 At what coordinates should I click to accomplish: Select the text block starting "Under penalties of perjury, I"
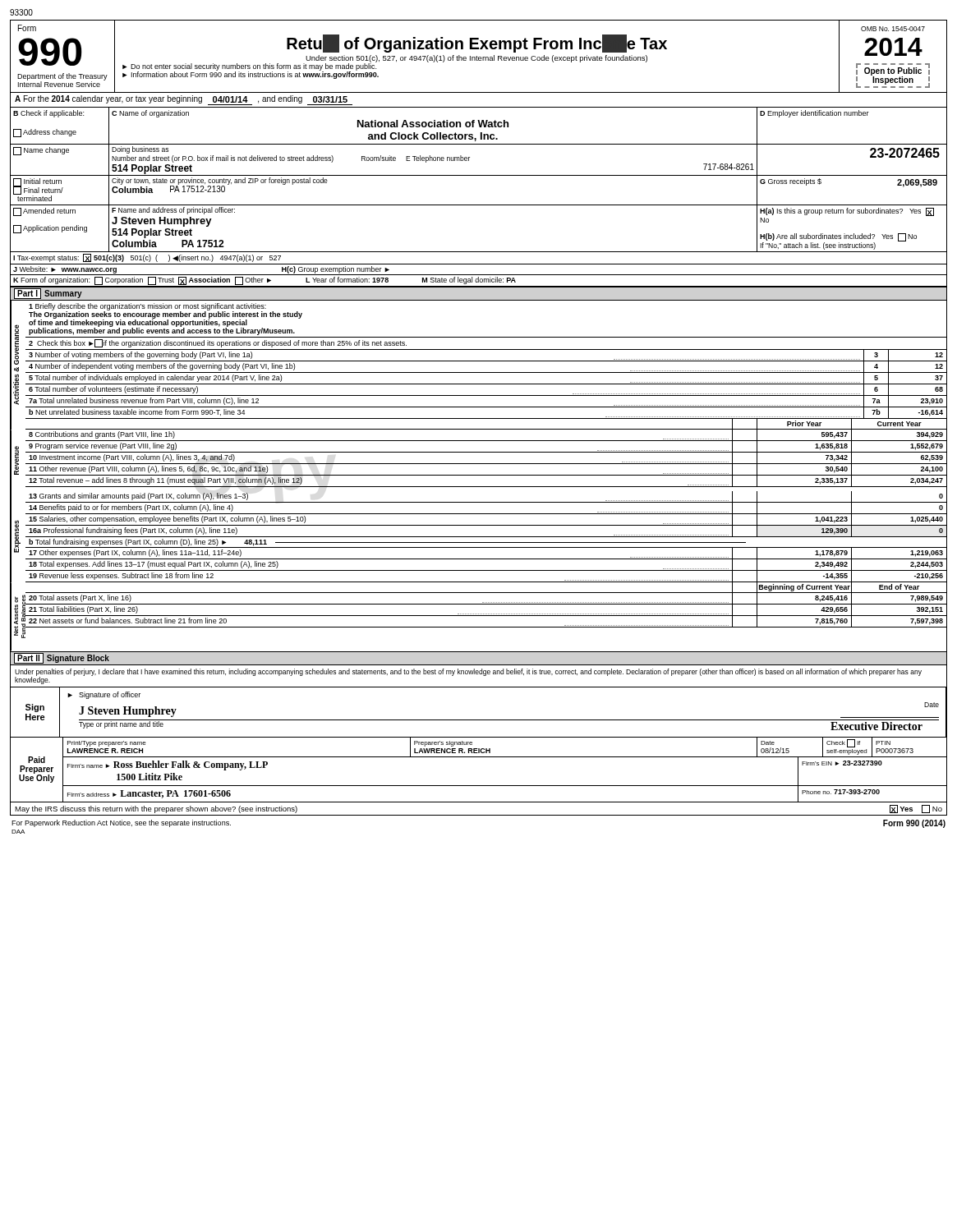coord(468,676)
